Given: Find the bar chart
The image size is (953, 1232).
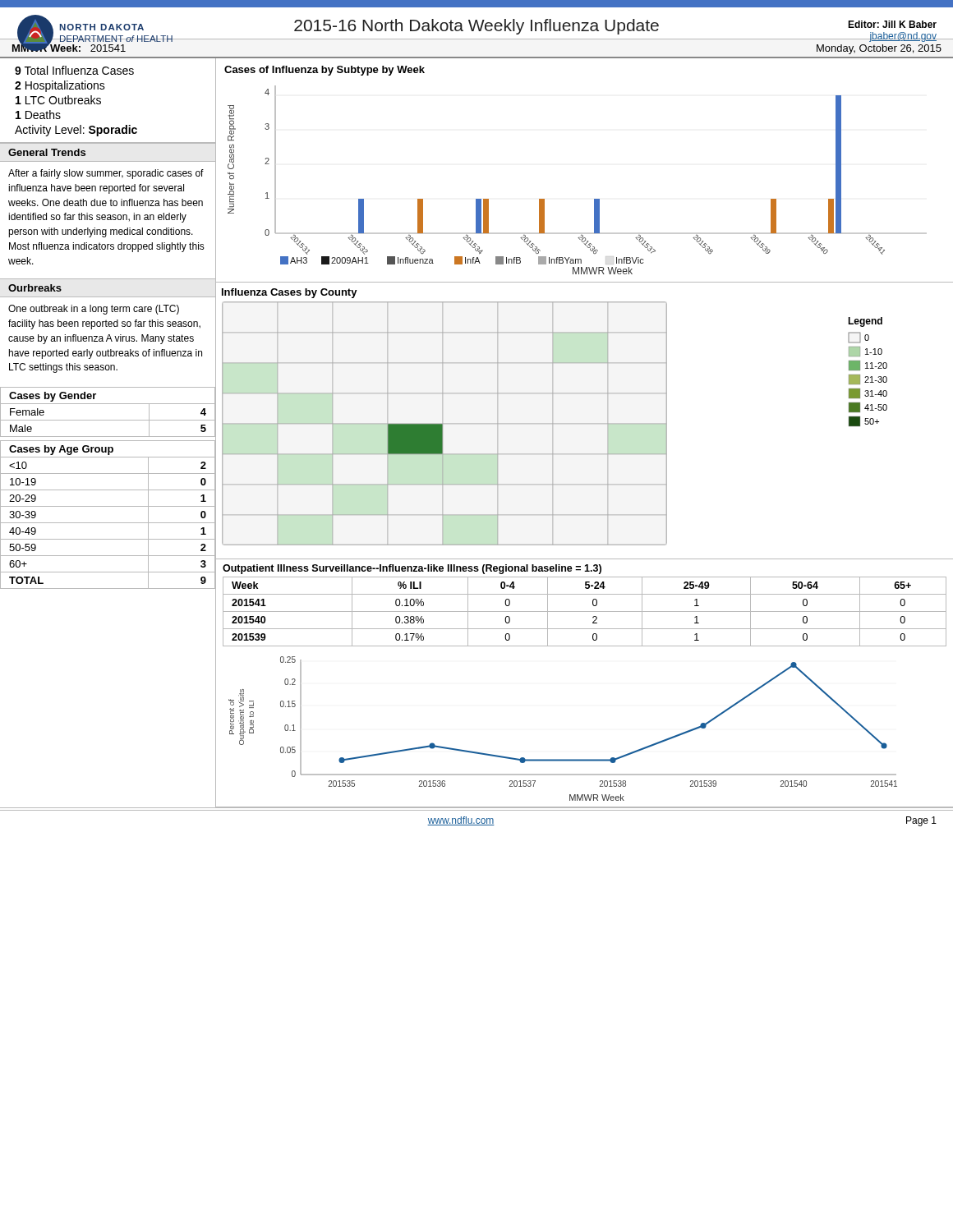Looking at the screenshot, I should [x=585, y=171].
